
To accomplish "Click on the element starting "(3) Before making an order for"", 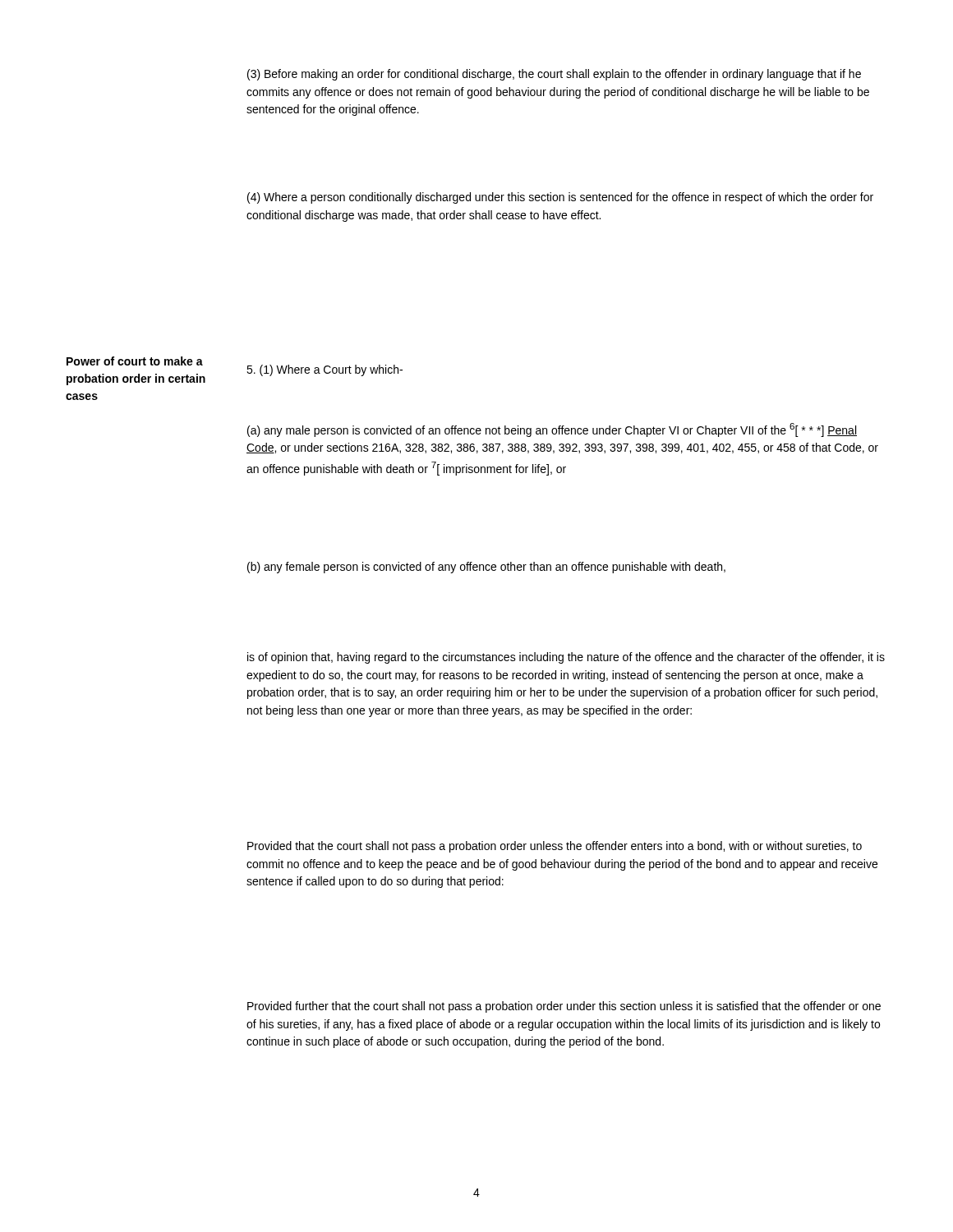I will [x=558, y=92].
